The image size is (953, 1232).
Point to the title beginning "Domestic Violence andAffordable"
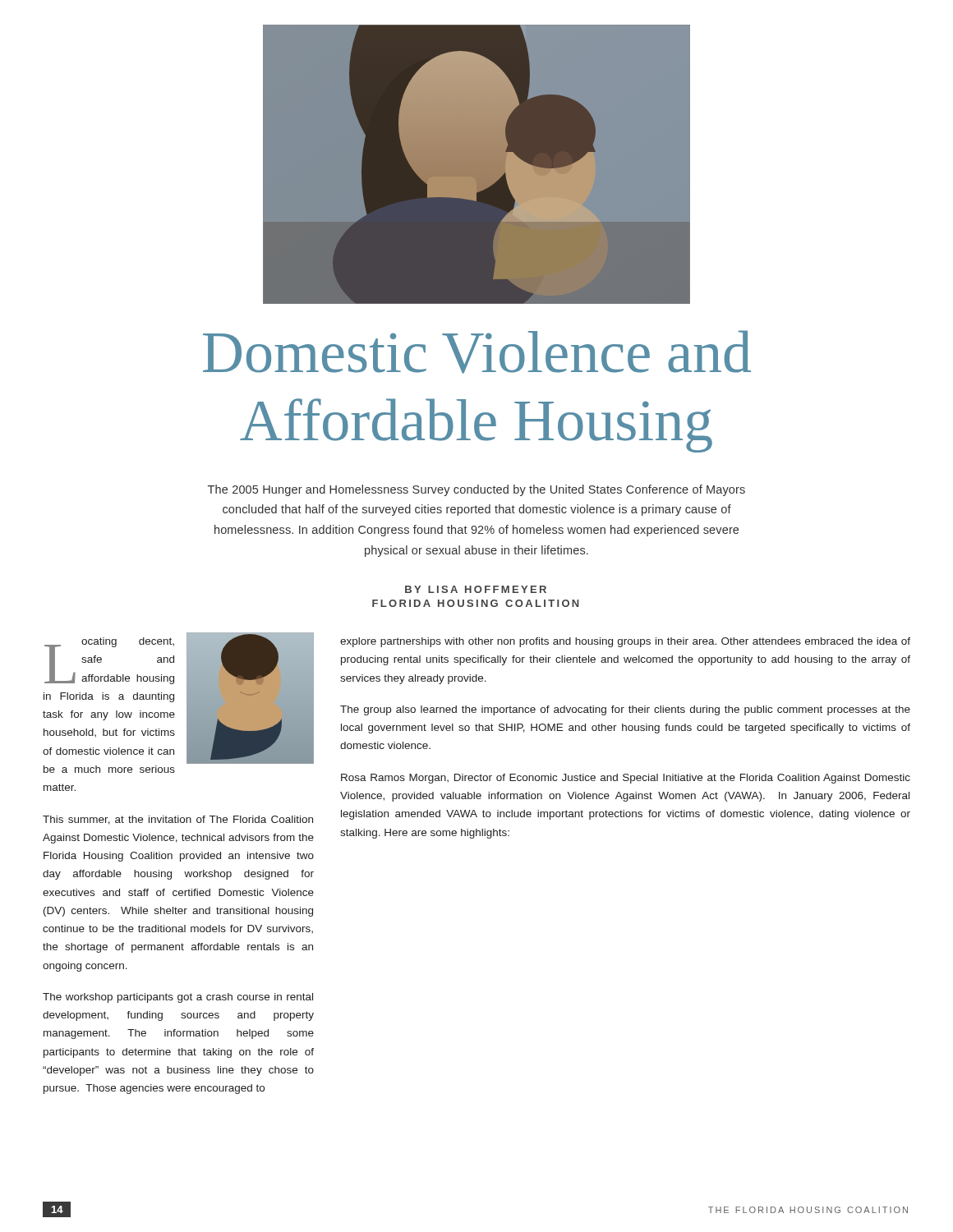pos(476,386)
